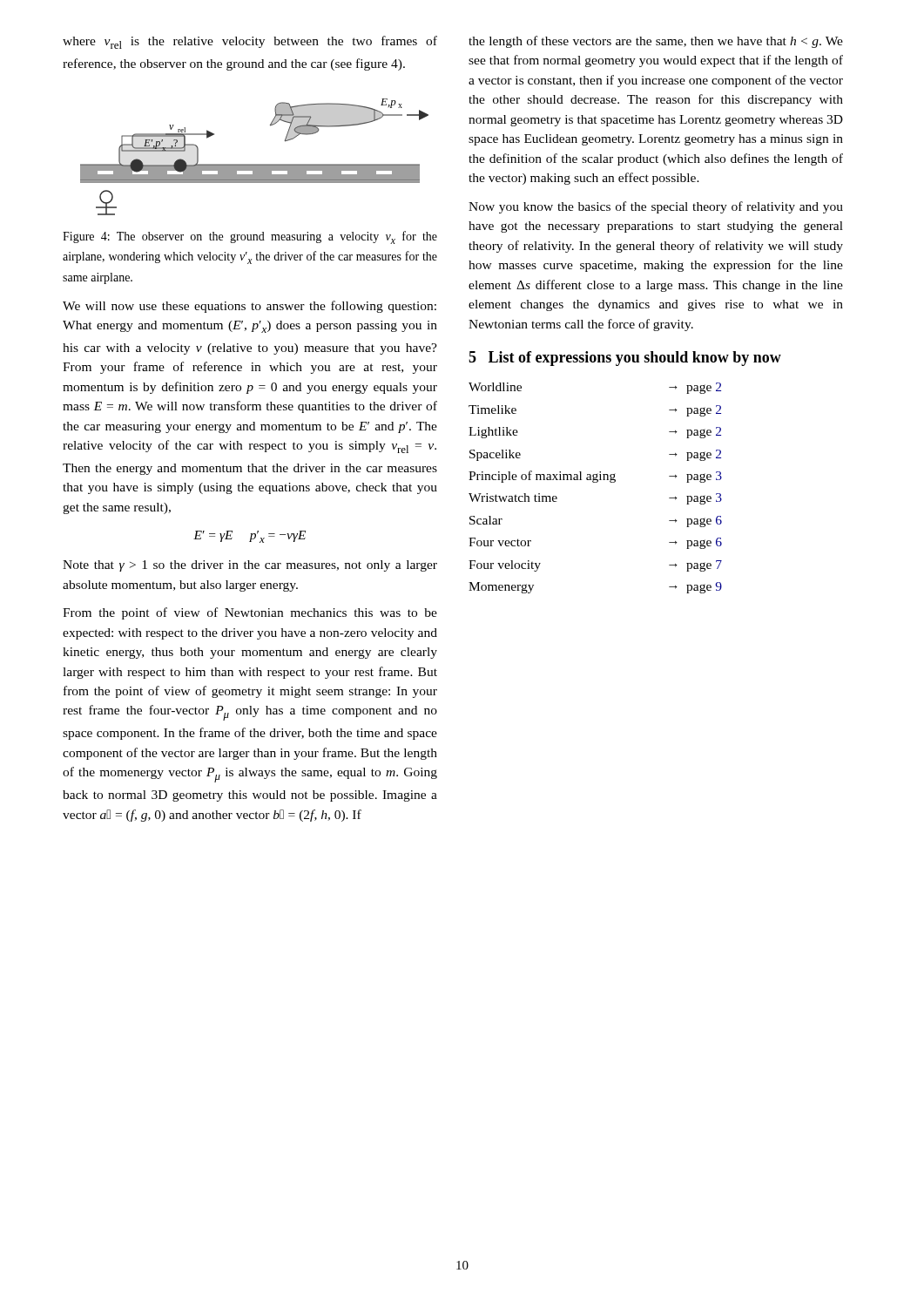Navigate to the passage starting "Now you know the"
924x1307 pixels.
(656, 265)
